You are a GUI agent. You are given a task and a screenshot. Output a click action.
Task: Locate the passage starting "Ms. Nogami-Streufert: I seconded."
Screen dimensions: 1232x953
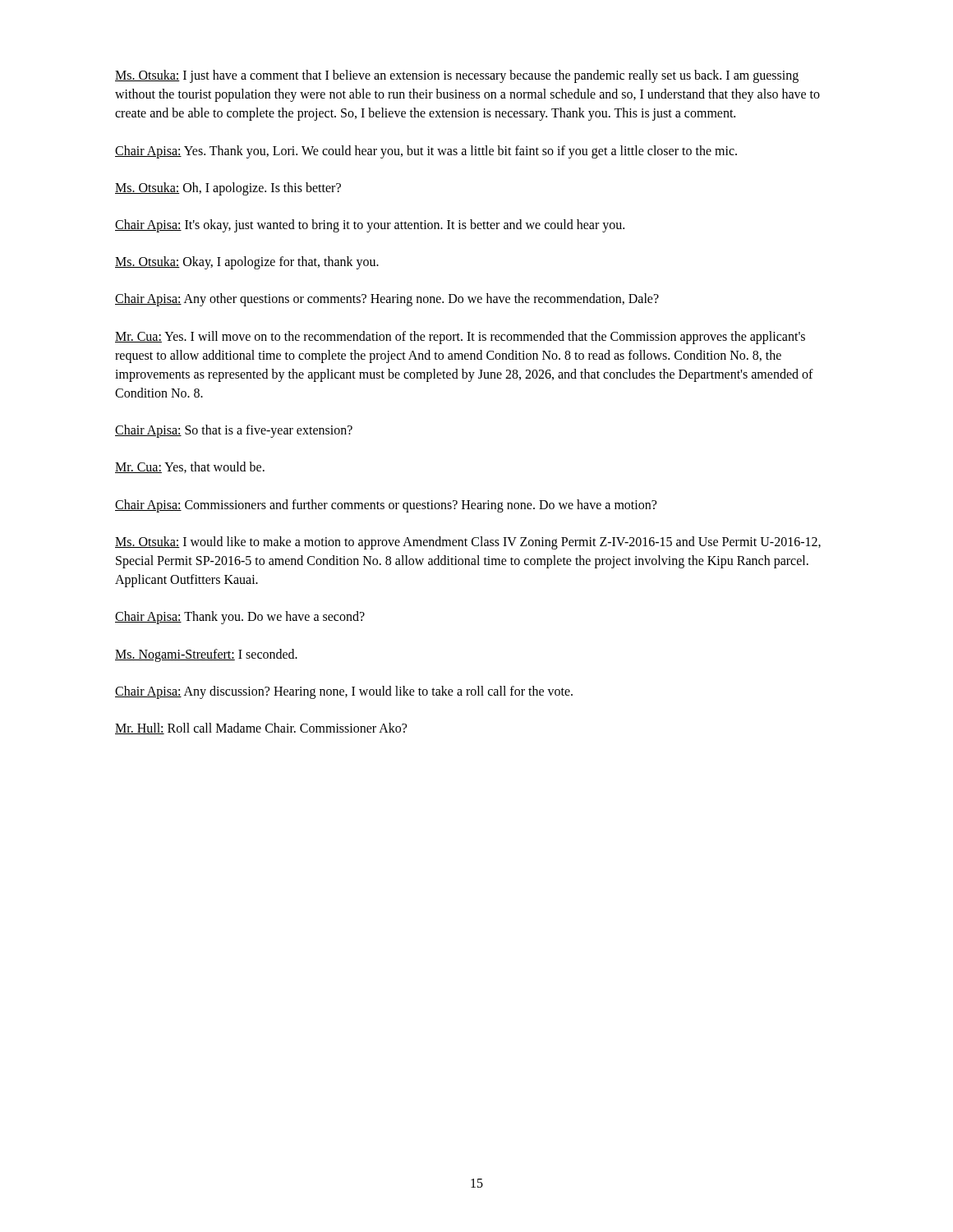tap(206, 654)
